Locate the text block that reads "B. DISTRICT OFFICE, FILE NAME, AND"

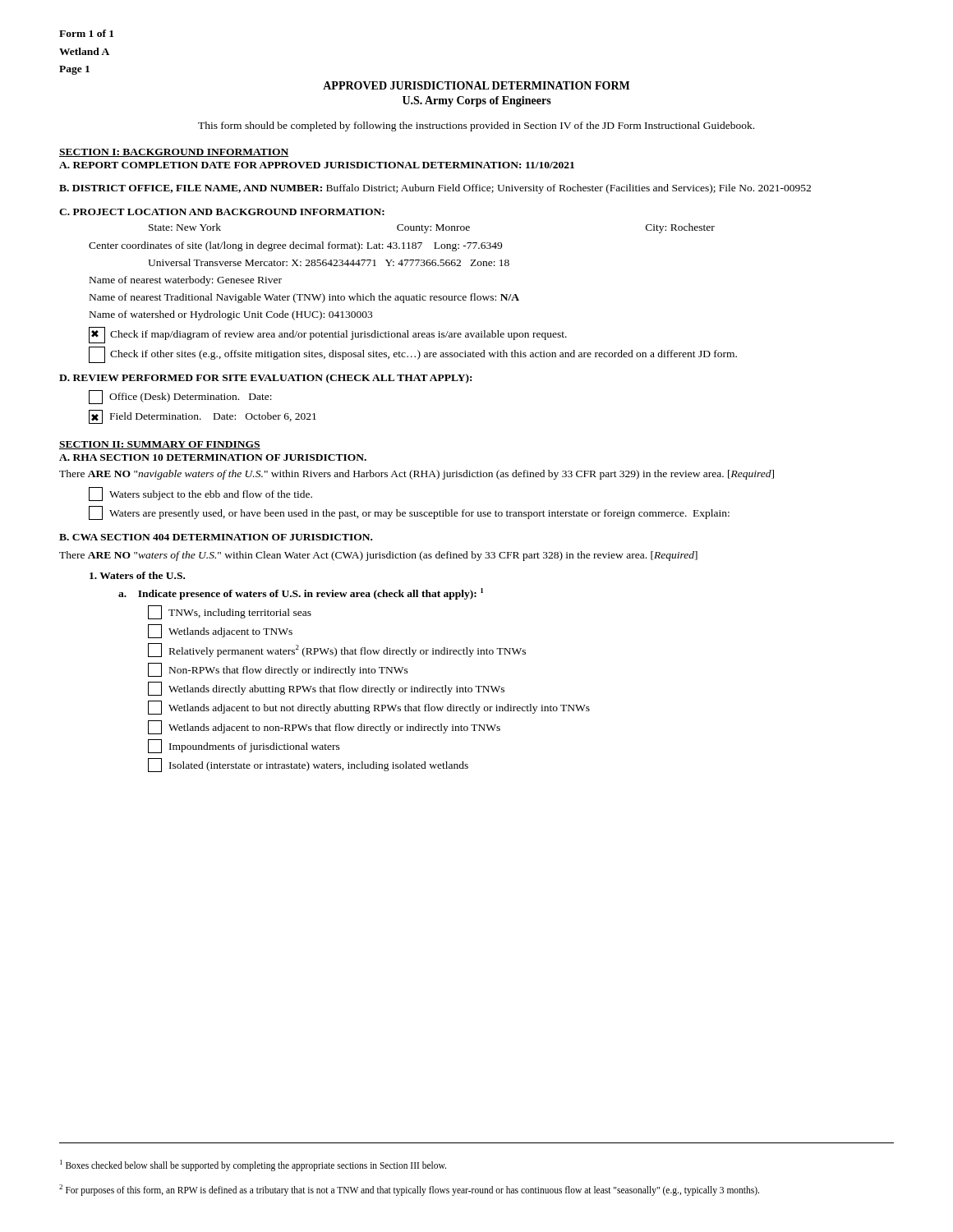(435, 188)
